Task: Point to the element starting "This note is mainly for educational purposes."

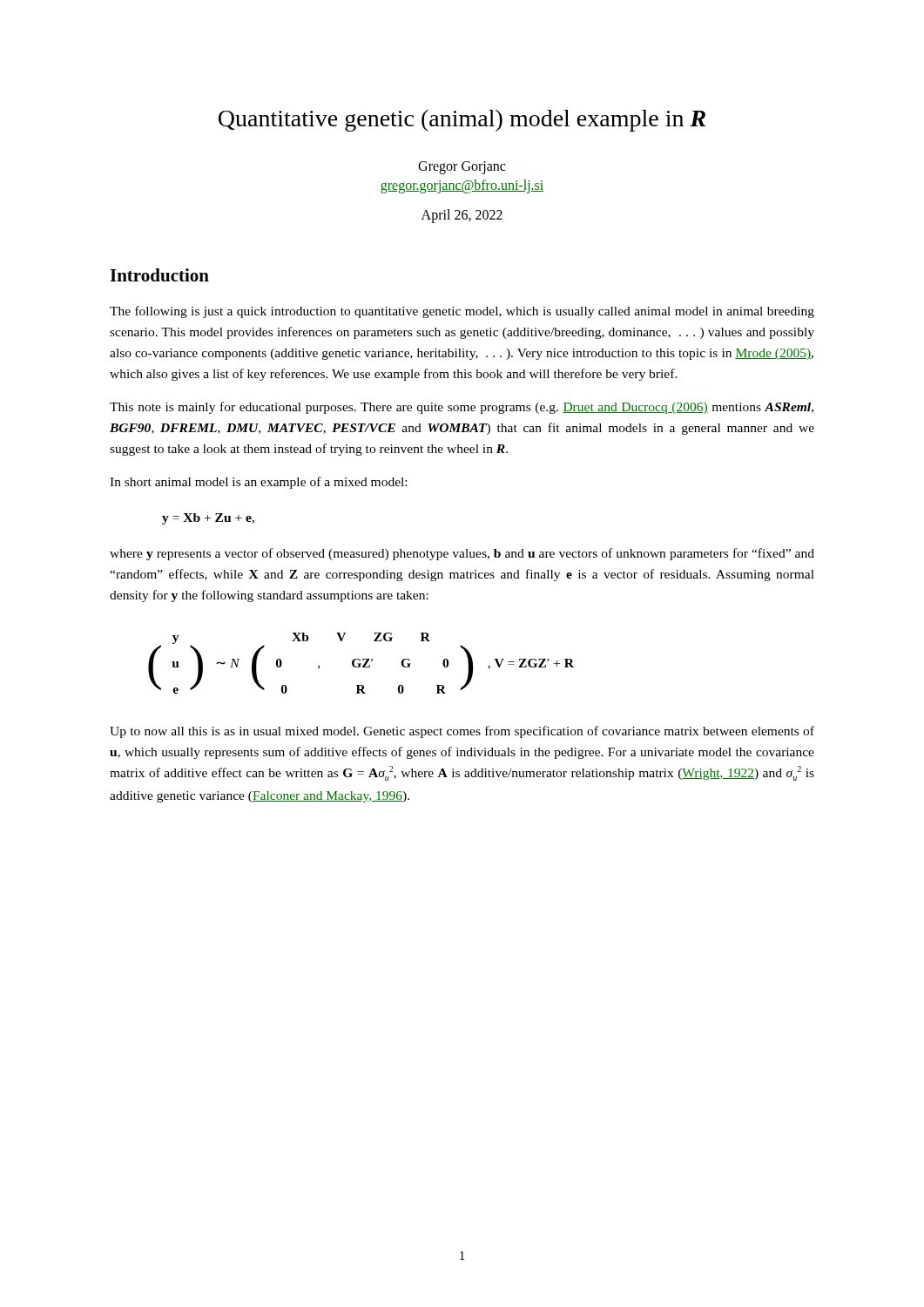Action: [x=462, y=427]
